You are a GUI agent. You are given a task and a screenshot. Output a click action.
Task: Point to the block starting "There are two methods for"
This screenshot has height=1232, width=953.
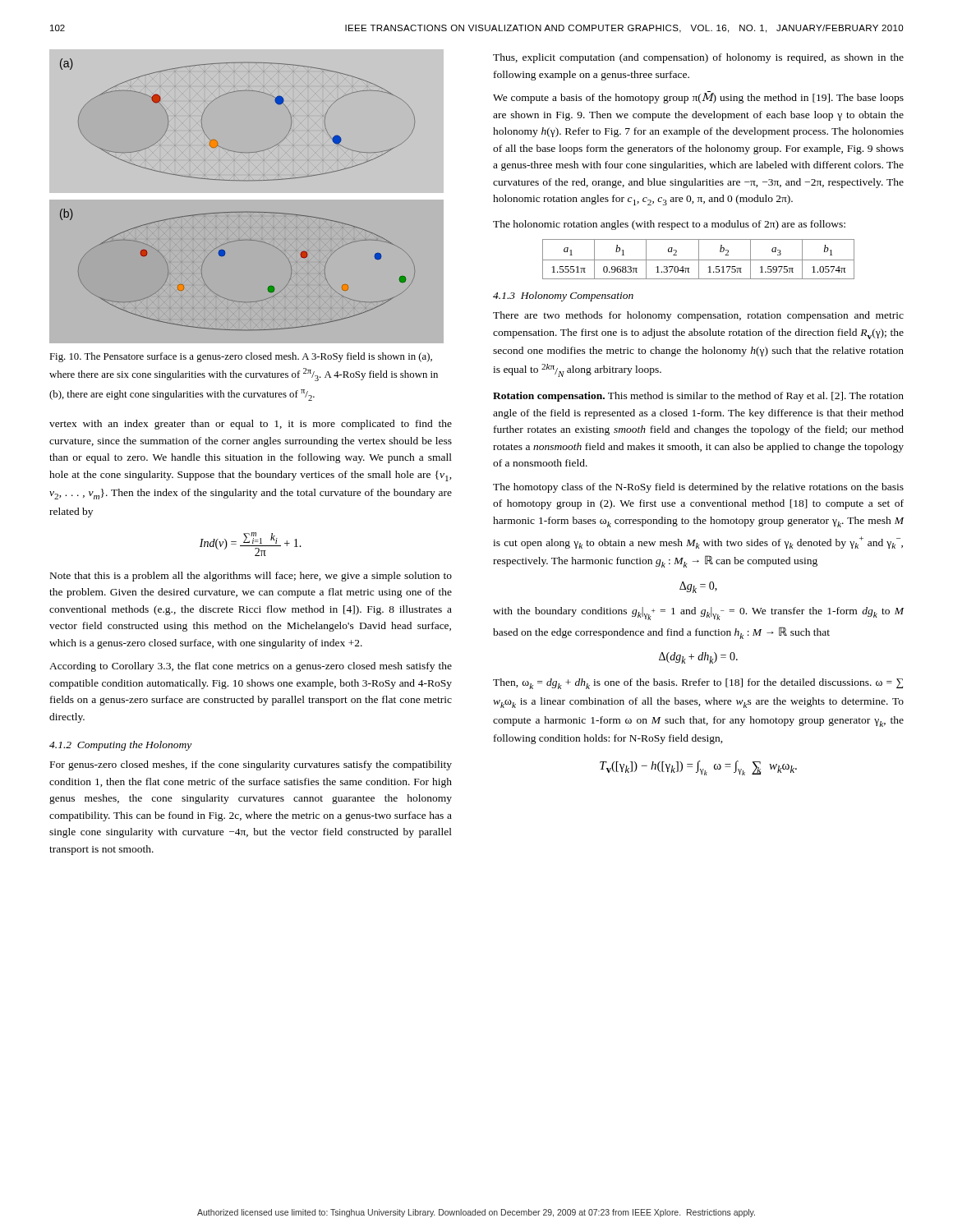coord(698,345)
